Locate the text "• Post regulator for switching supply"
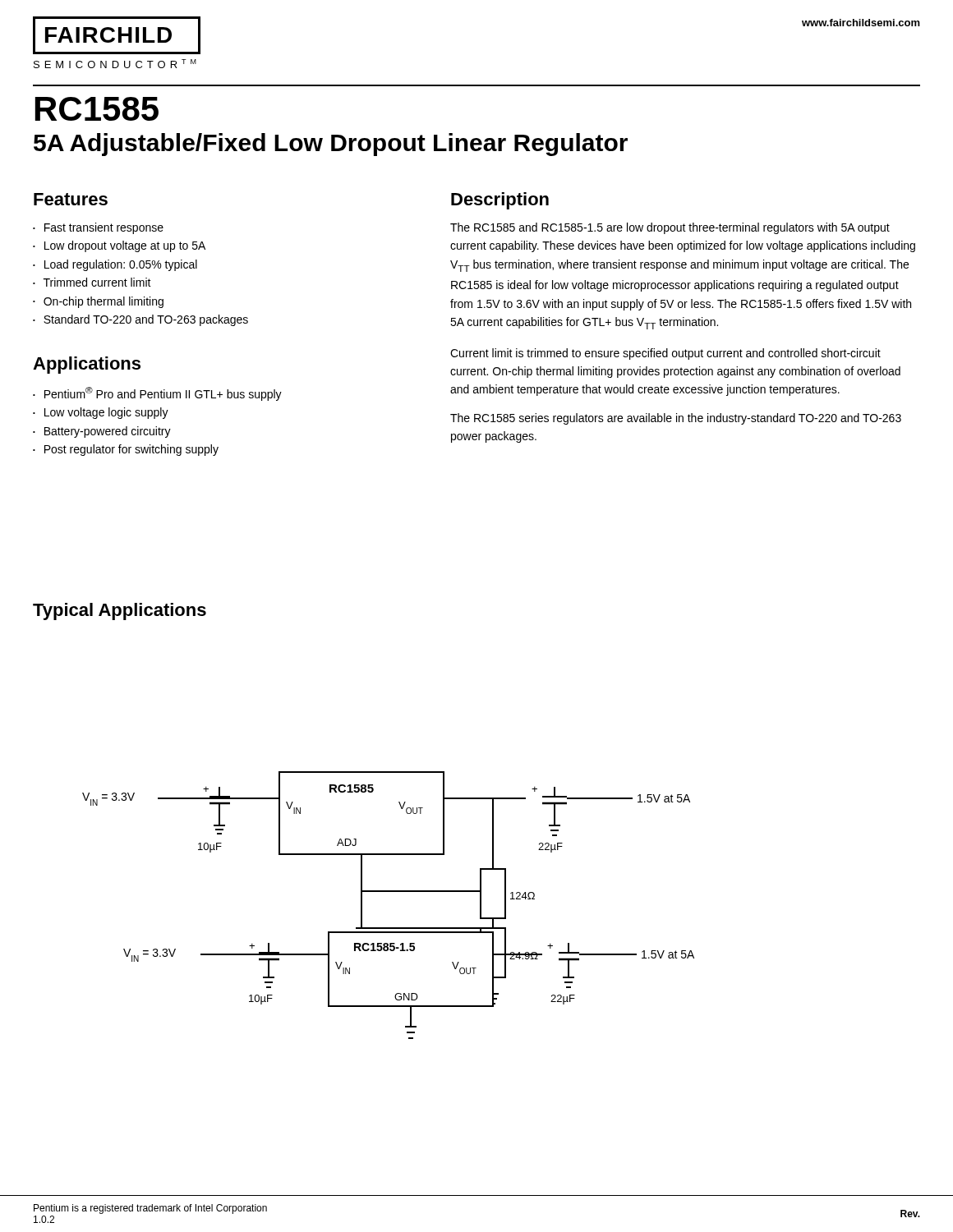Screen dimensions: 1232x953 click(x=126, y=449)
